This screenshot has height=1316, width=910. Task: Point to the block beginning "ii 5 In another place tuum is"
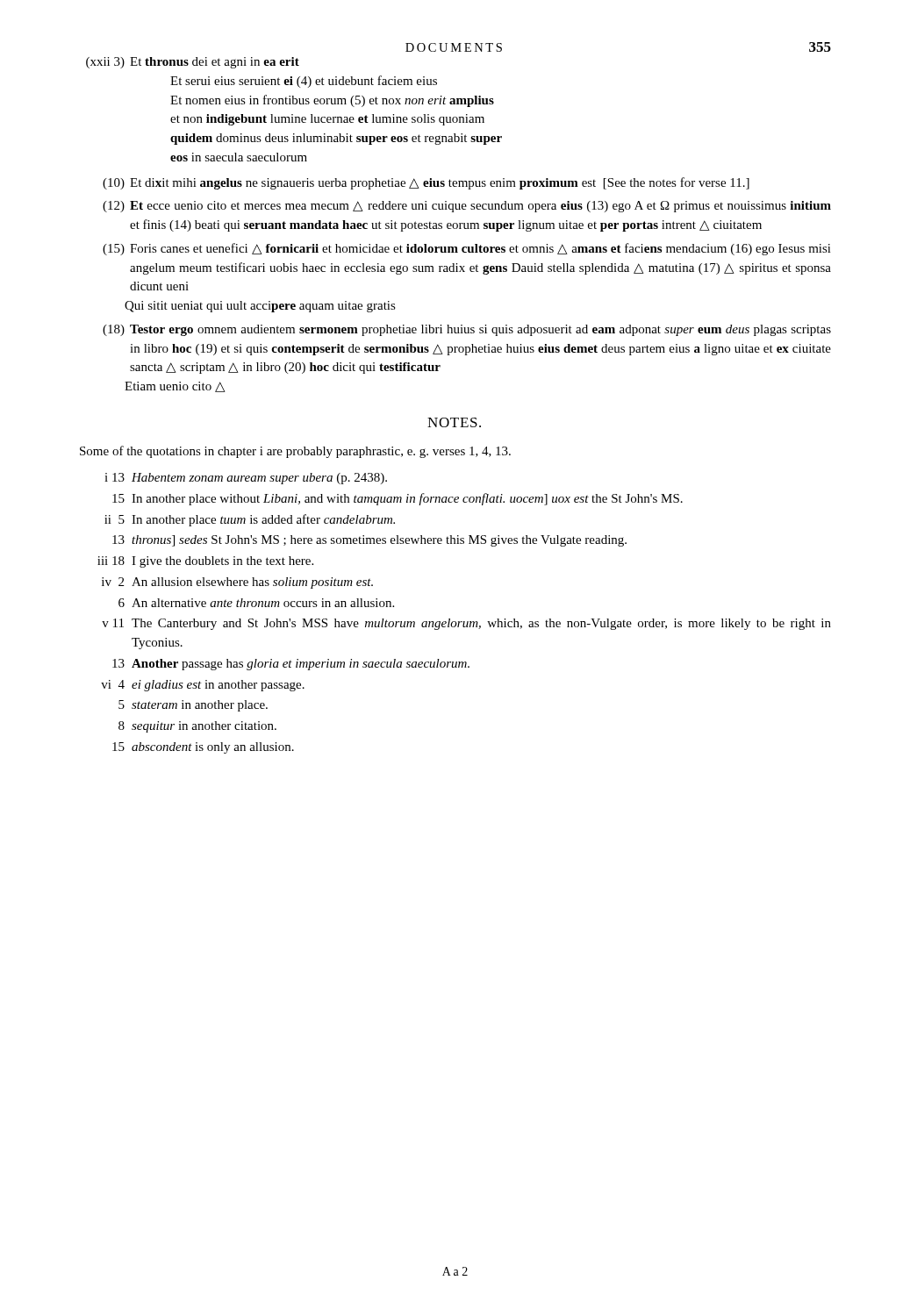[x=250, y=520]
